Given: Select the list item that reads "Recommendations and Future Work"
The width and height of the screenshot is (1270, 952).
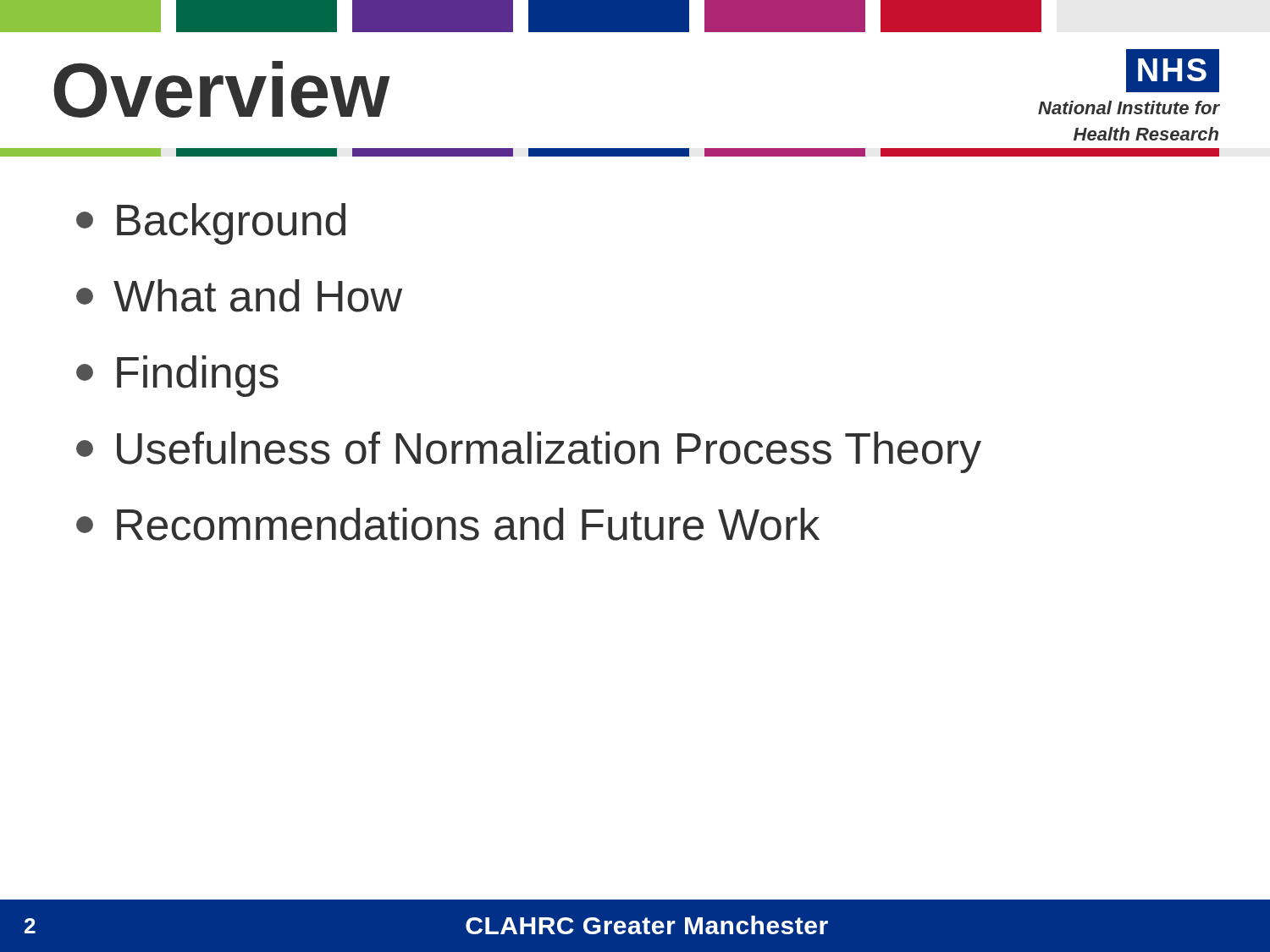Looking at the screenshot, I should 448,525.
